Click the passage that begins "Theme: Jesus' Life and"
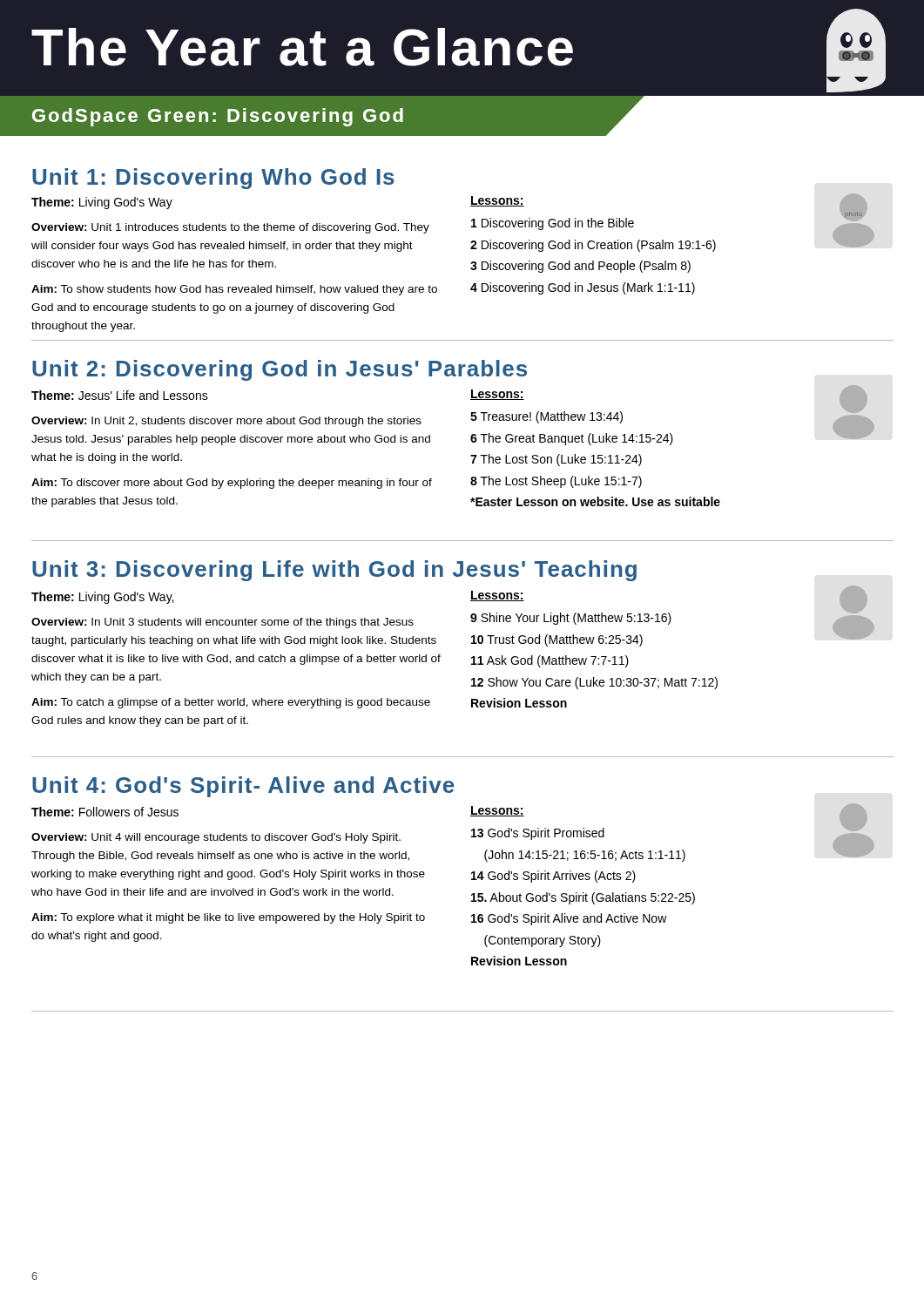Screen dimensions: 1307x924 [x=236, y=449]
